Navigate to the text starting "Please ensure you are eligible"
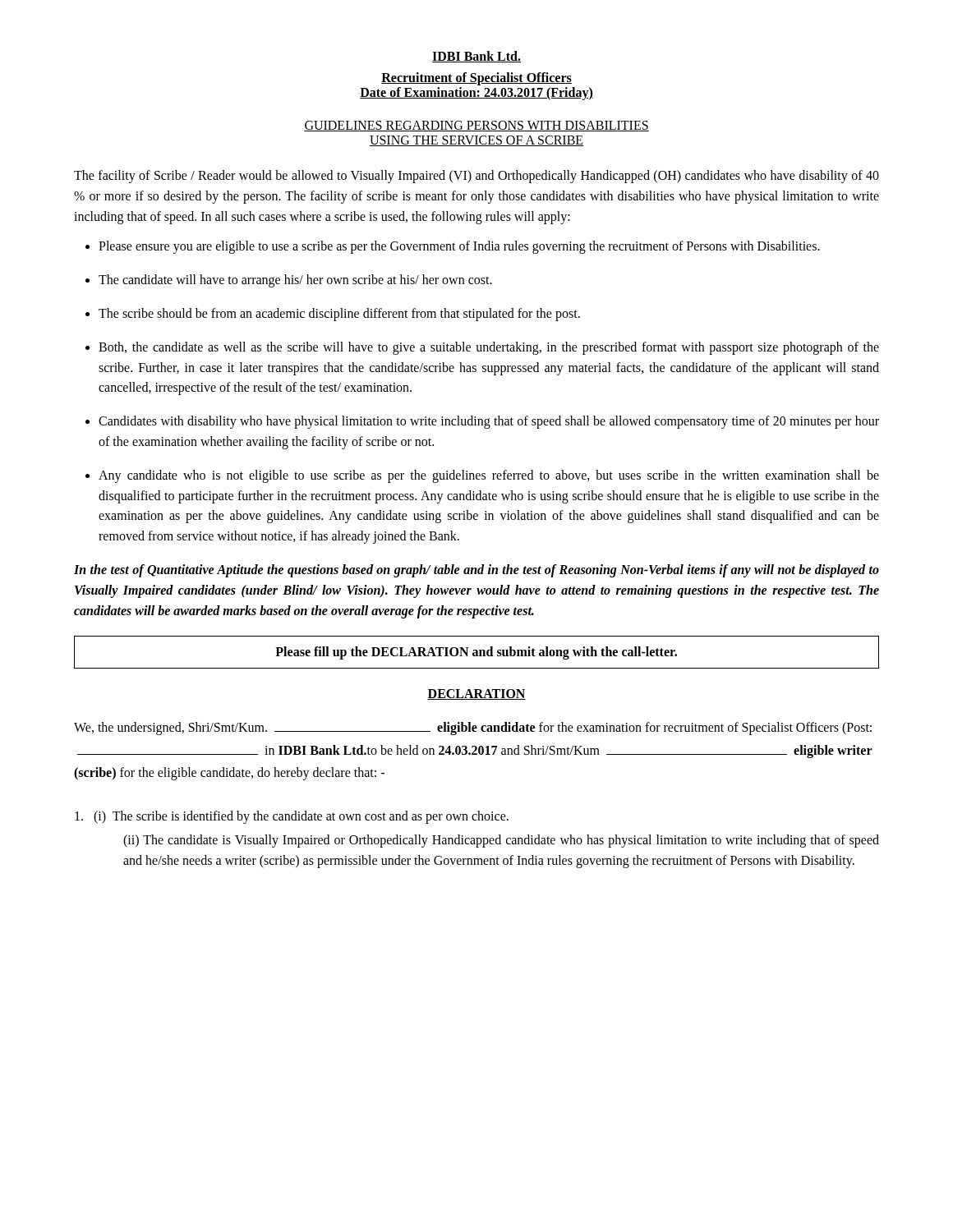Screen dimensions: 1232x953 coord(476,247)
